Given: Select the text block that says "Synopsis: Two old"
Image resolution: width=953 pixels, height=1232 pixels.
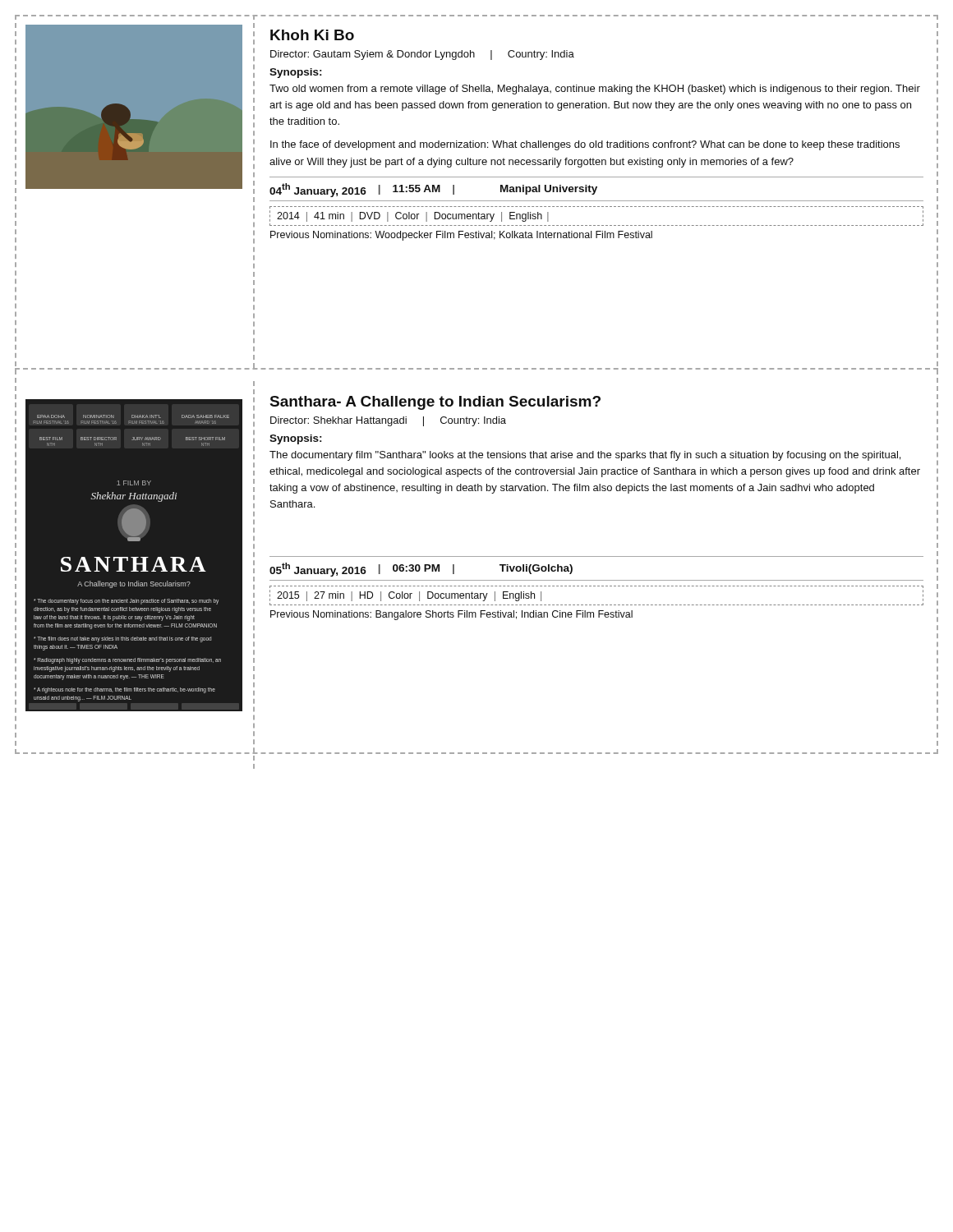Looking at the screenshot, I should pos(596,98).
